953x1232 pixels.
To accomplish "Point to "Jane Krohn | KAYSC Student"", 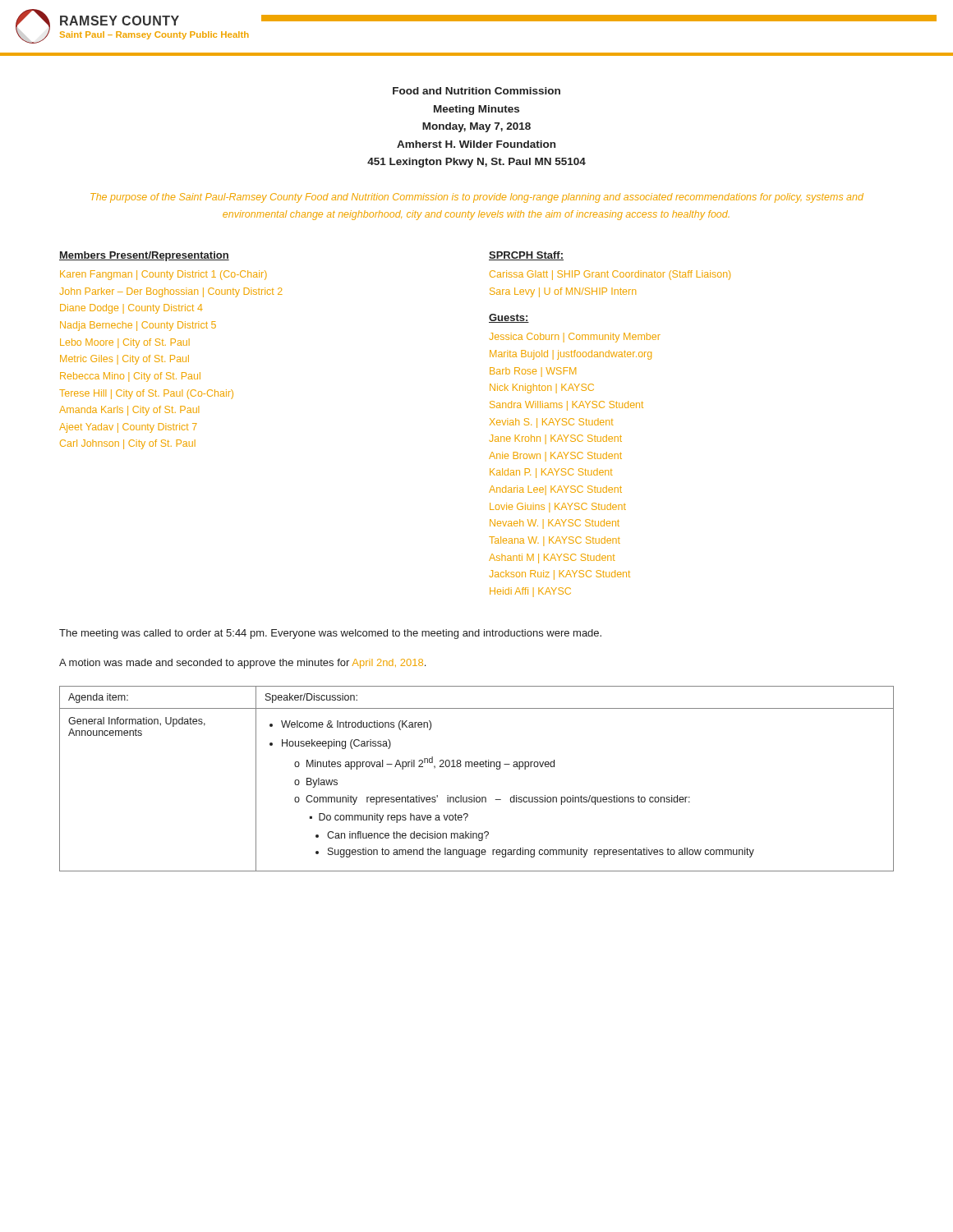I will (x=555, y=439).
